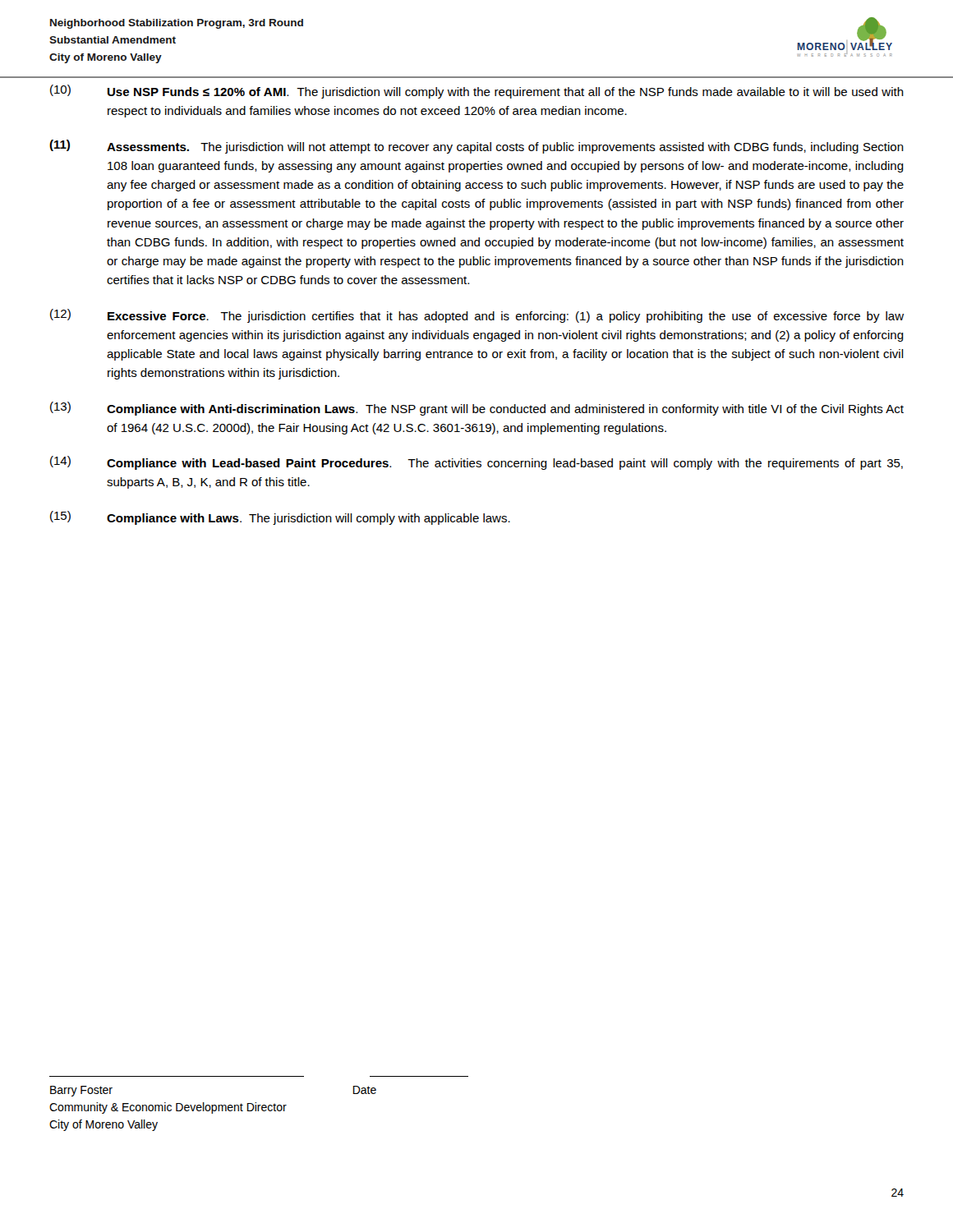Point to the block beginning "(14) Compliance with Lead-based Paint"
Viewport: 953px width, 1232px height.
(476, 472)
